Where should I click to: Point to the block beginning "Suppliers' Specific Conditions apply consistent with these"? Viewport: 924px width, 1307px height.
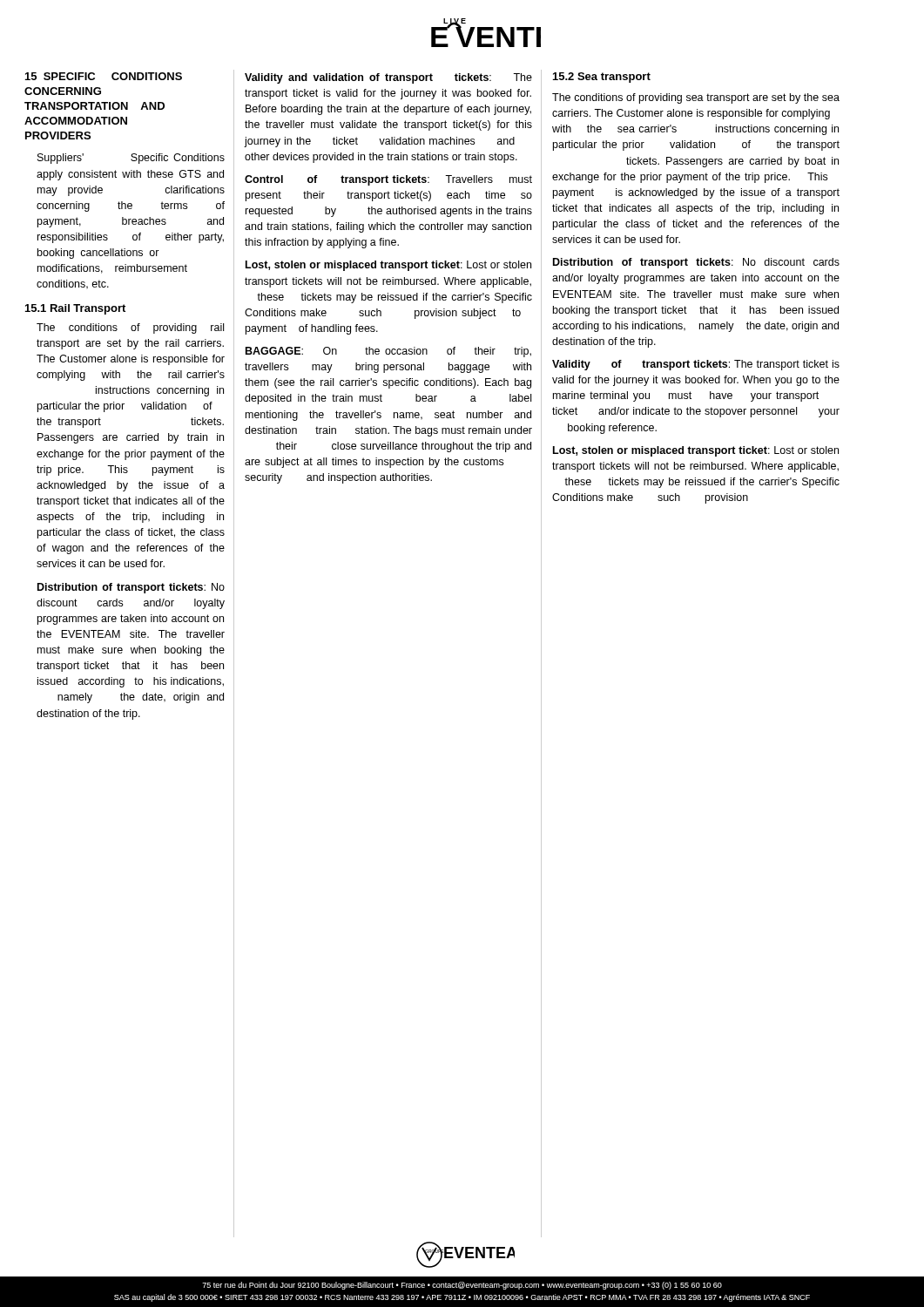131,221
